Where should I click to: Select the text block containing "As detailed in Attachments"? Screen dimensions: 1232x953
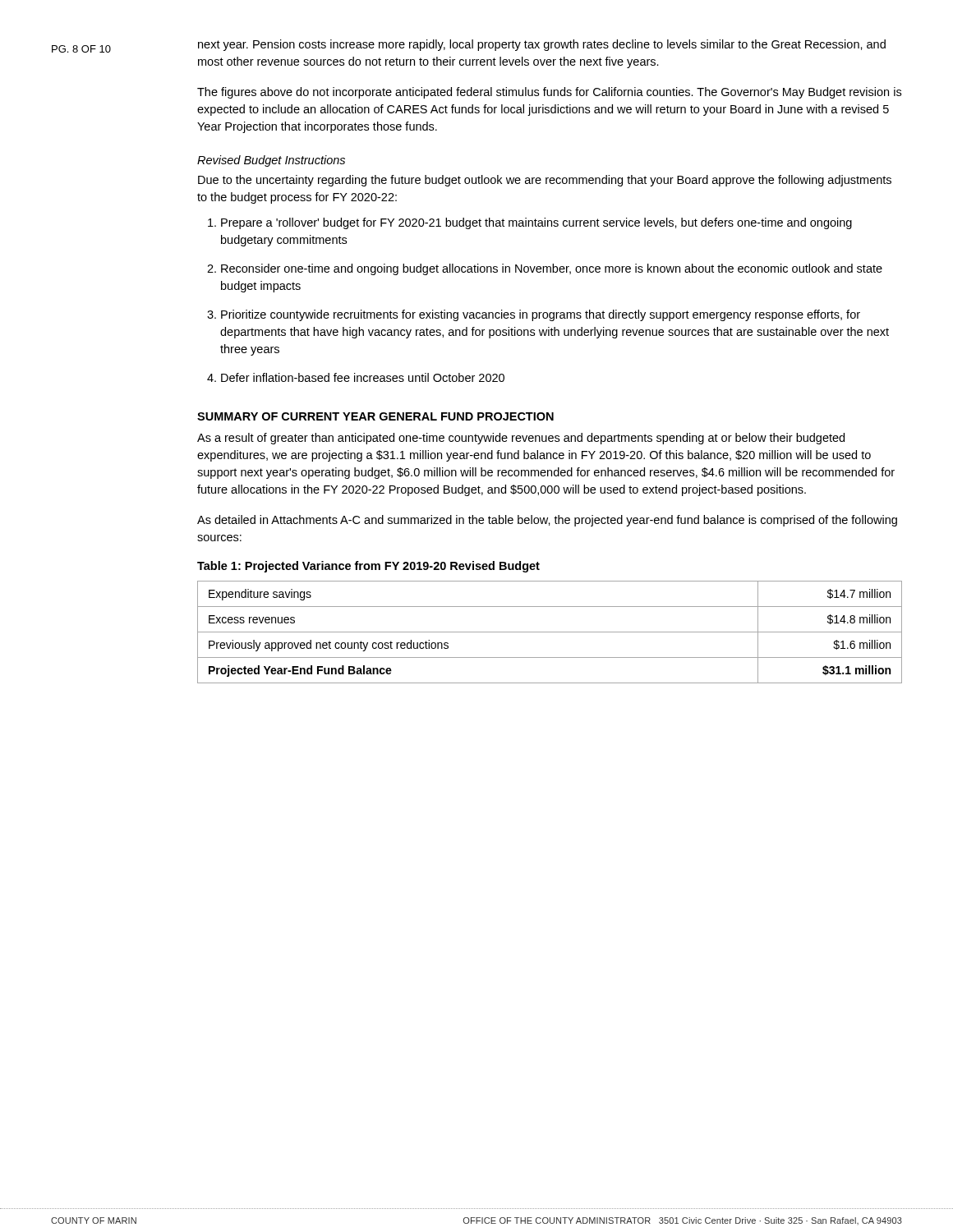click(547, 529)
